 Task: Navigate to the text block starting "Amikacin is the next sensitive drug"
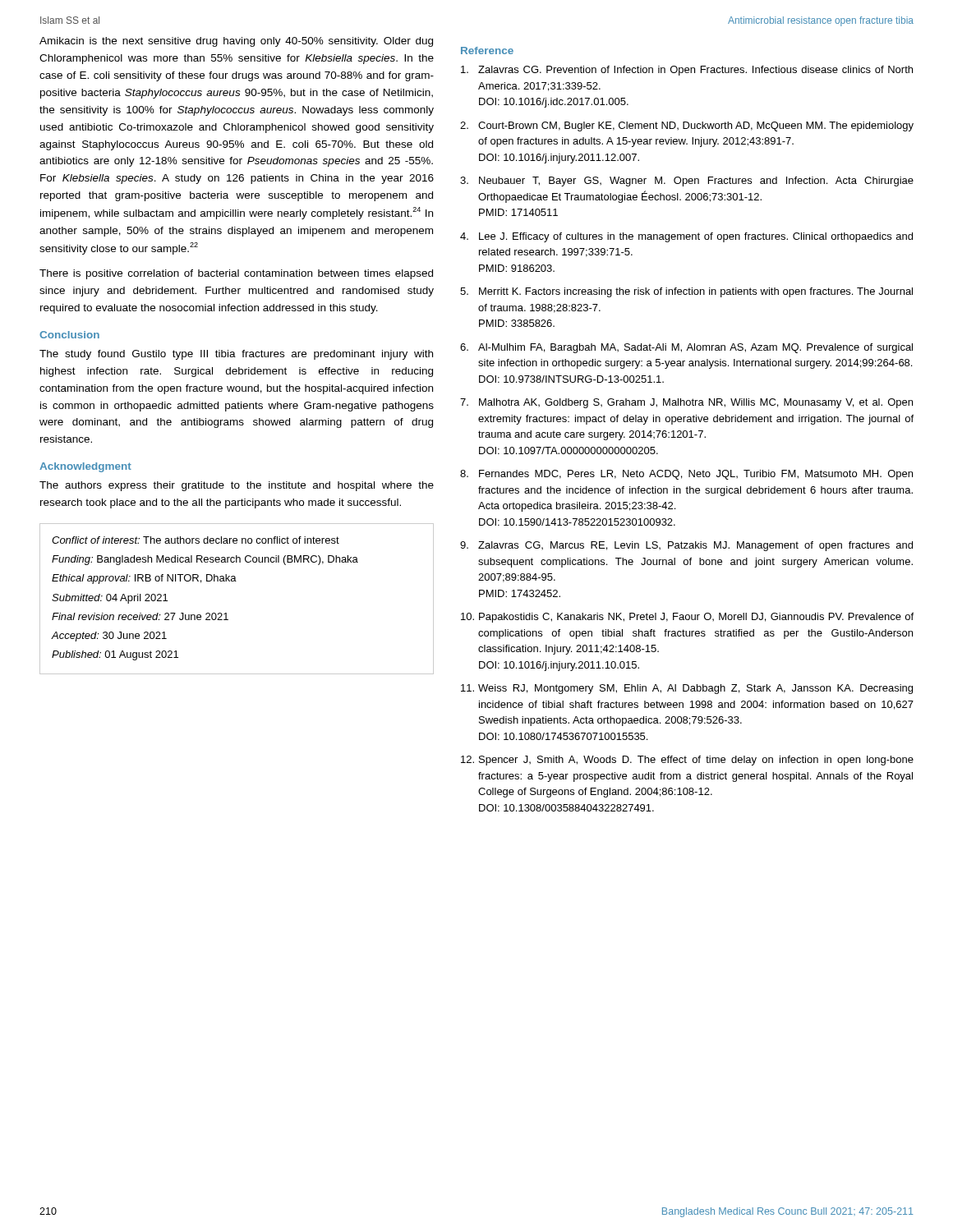pos(237,175)
